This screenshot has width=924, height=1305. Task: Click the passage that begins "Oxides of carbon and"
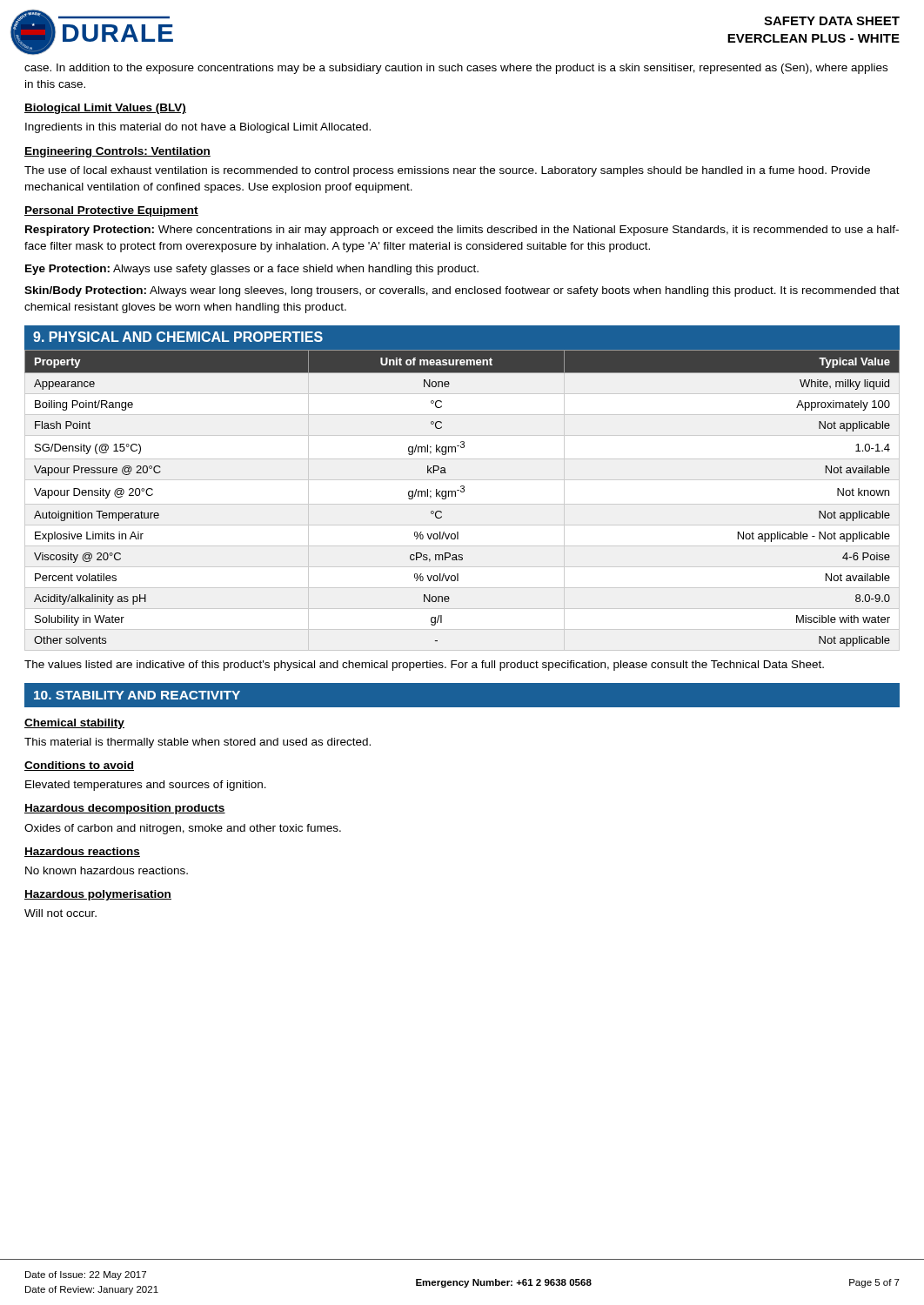[x=183, y=829]
